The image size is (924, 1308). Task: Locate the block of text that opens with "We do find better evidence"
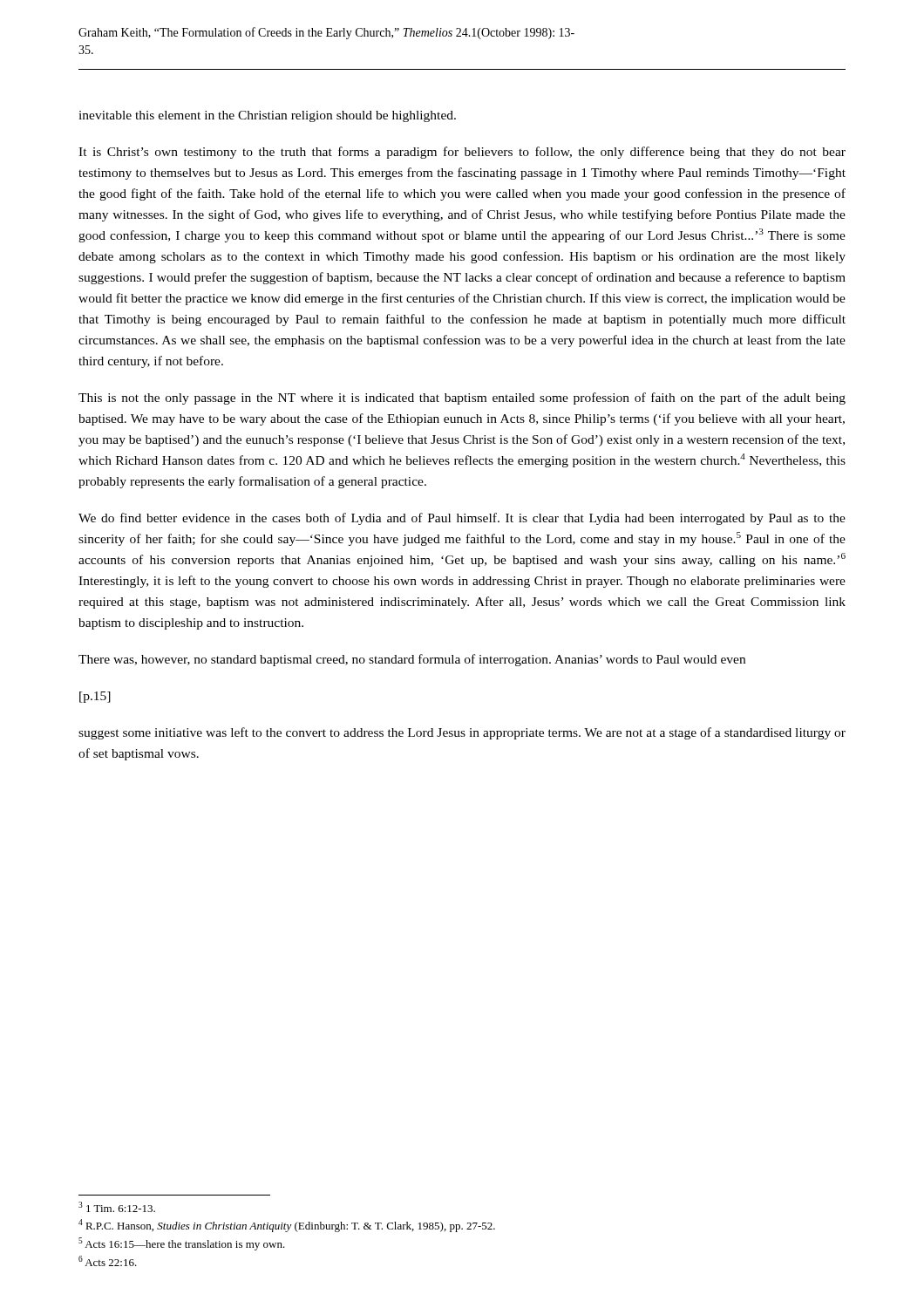pyautogui.click(x=462, y=570)
